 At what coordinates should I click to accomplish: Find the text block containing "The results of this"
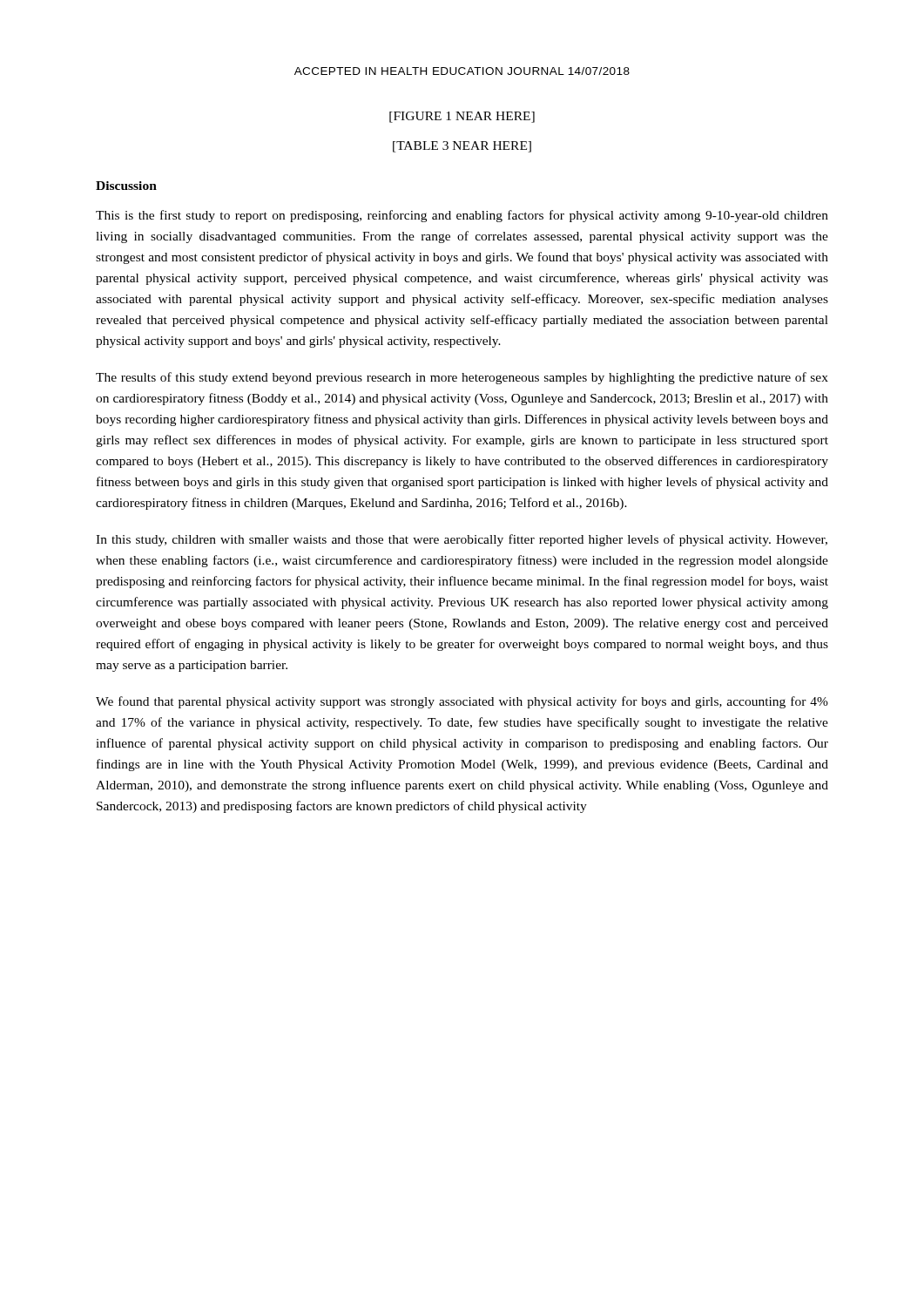tap(462, 440)
